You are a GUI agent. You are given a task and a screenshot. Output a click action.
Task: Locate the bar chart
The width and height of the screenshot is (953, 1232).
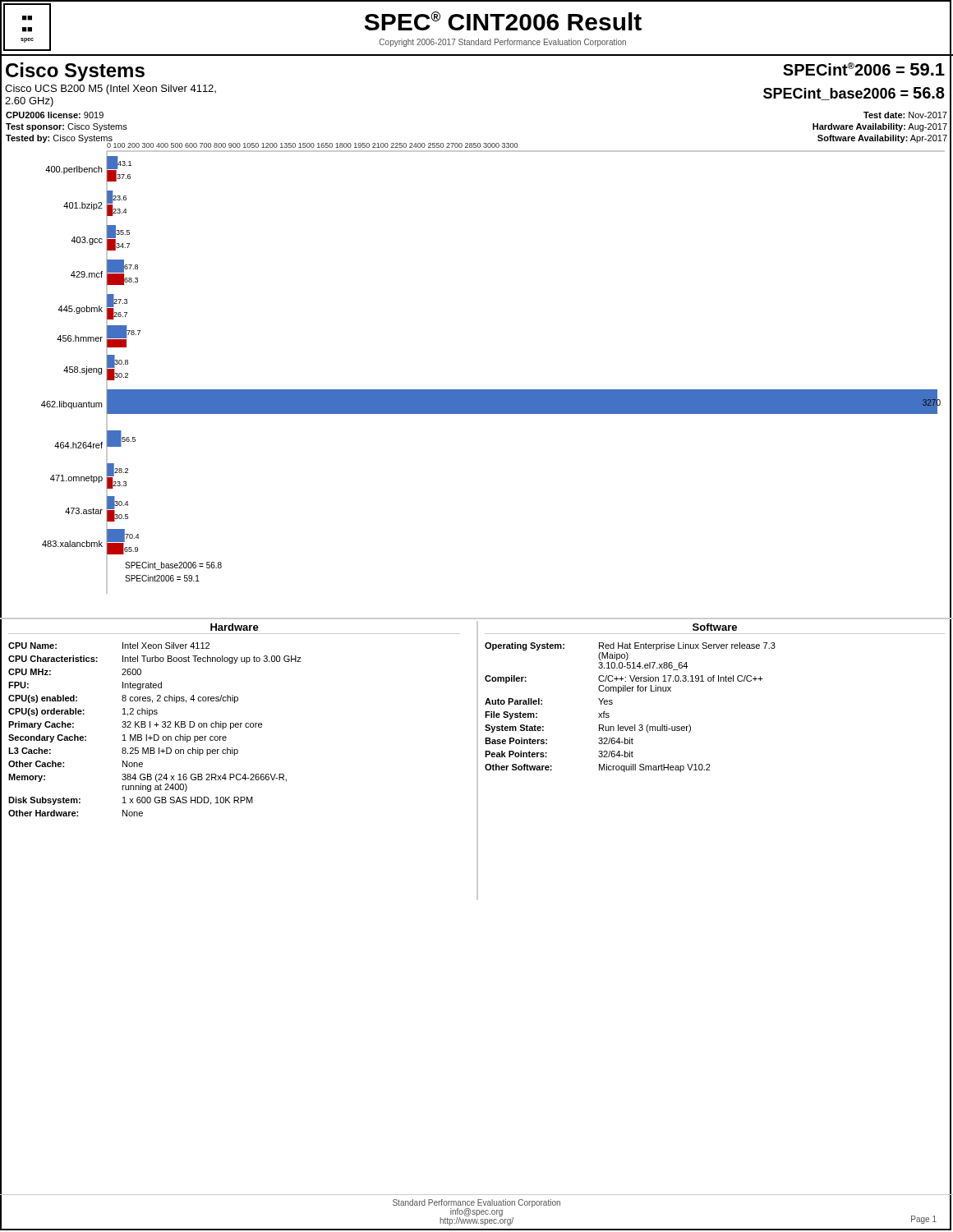[x=476, y=375]
